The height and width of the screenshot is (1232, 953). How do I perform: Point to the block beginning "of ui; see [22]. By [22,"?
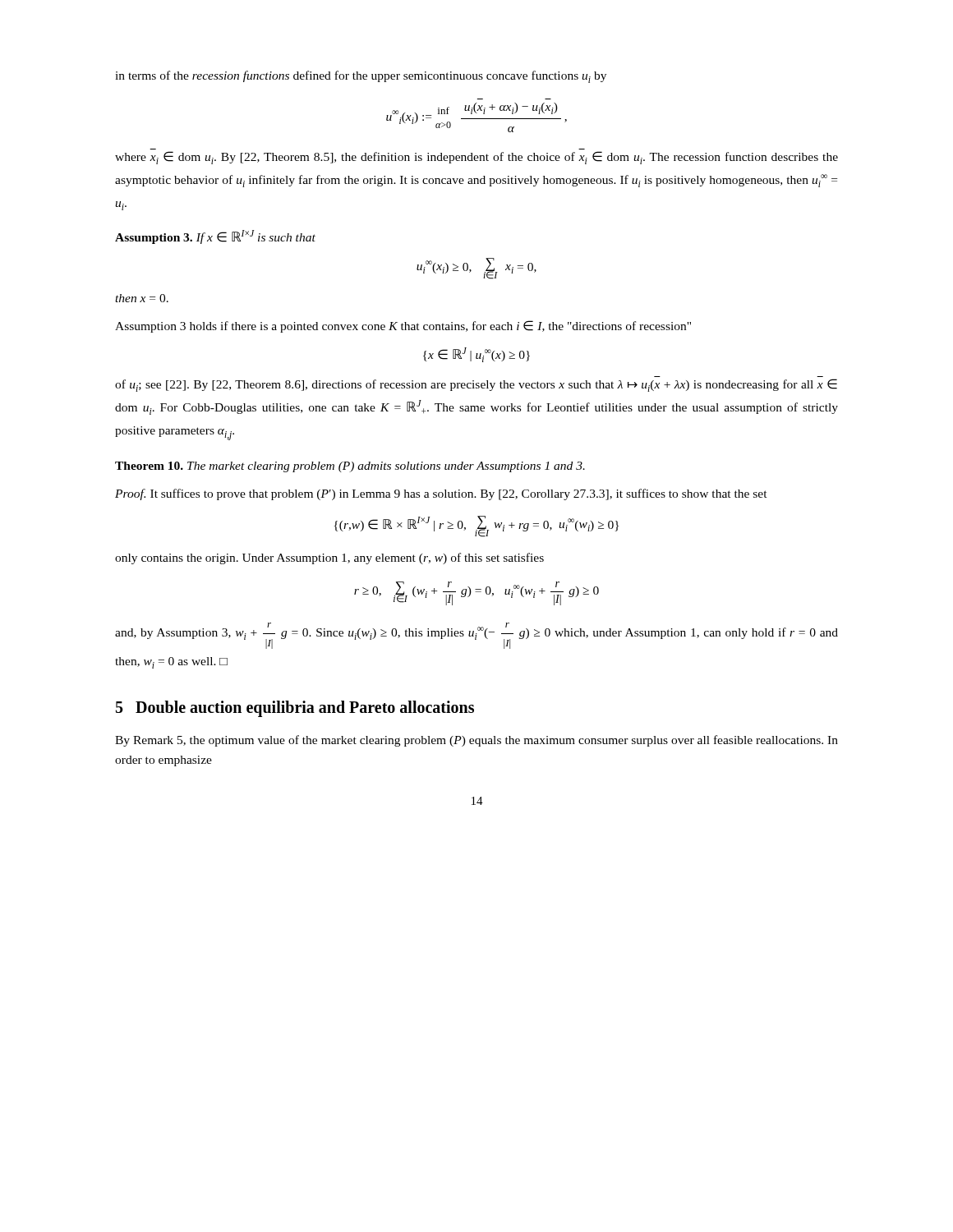pyautogui.click(x=476, y=409)
